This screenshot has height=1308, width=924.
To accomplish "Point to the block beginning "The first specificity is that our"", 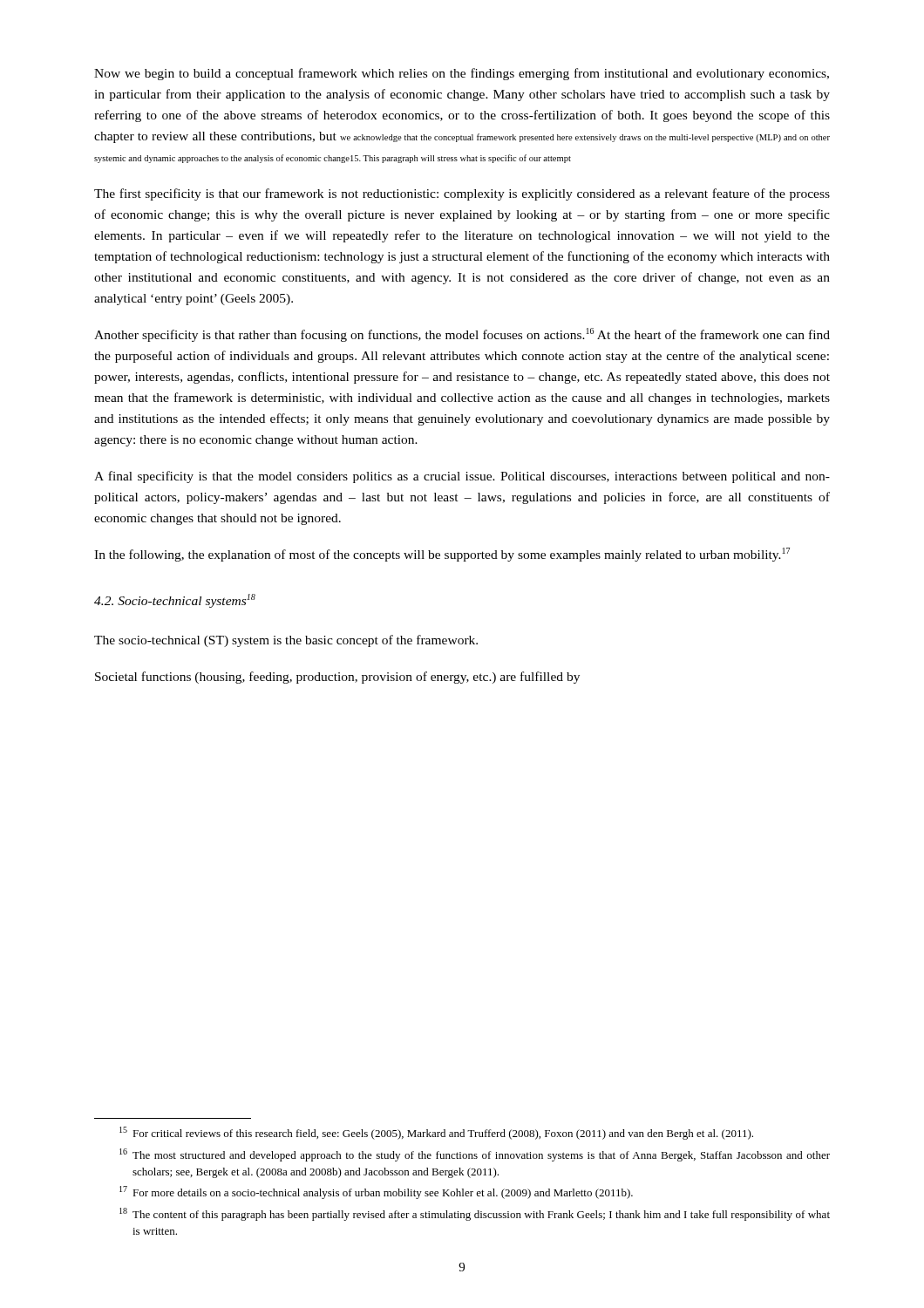I will (462, 246).
